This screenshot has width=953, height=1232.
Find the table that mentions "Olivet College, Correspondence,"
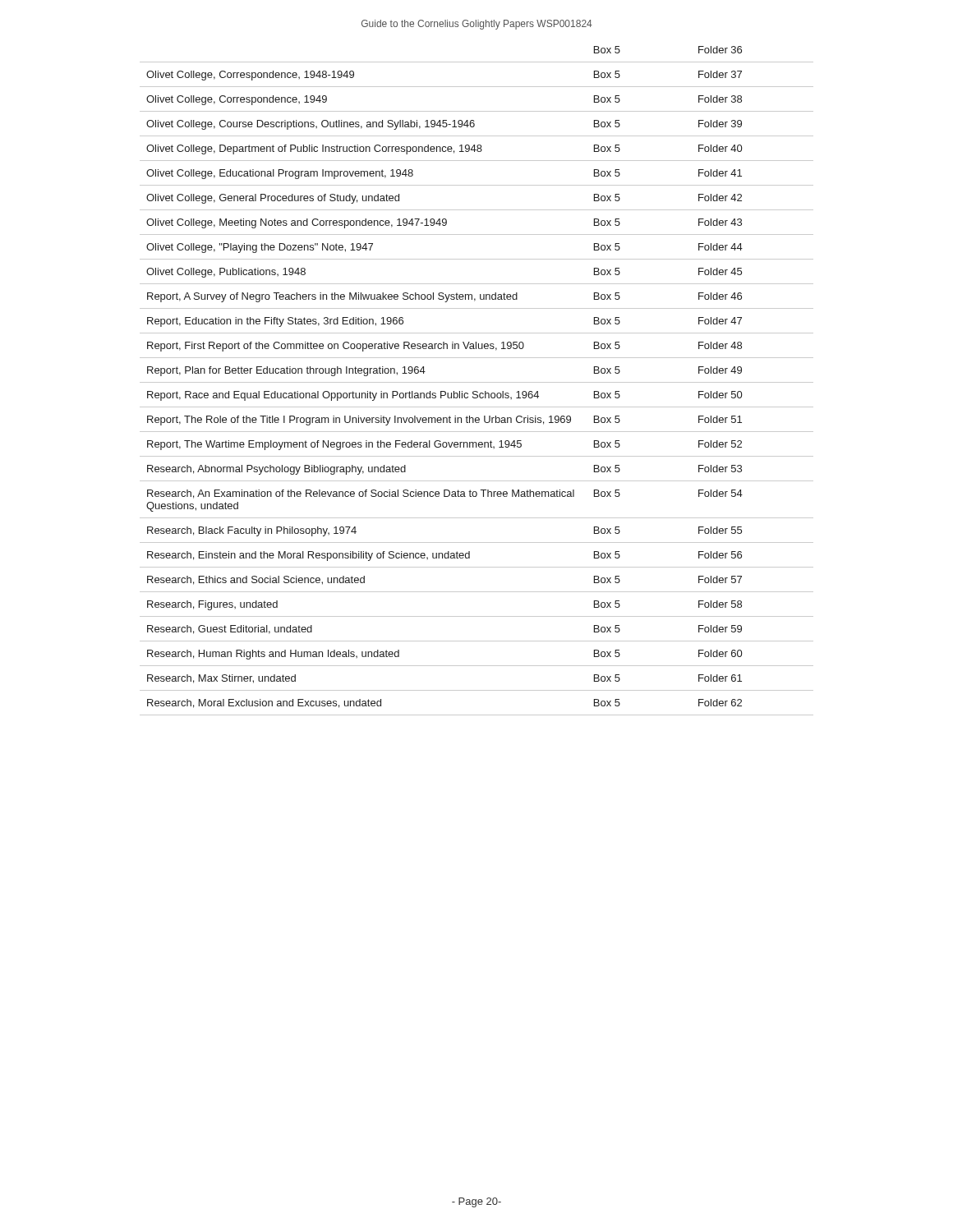click(x=476, y=377)
